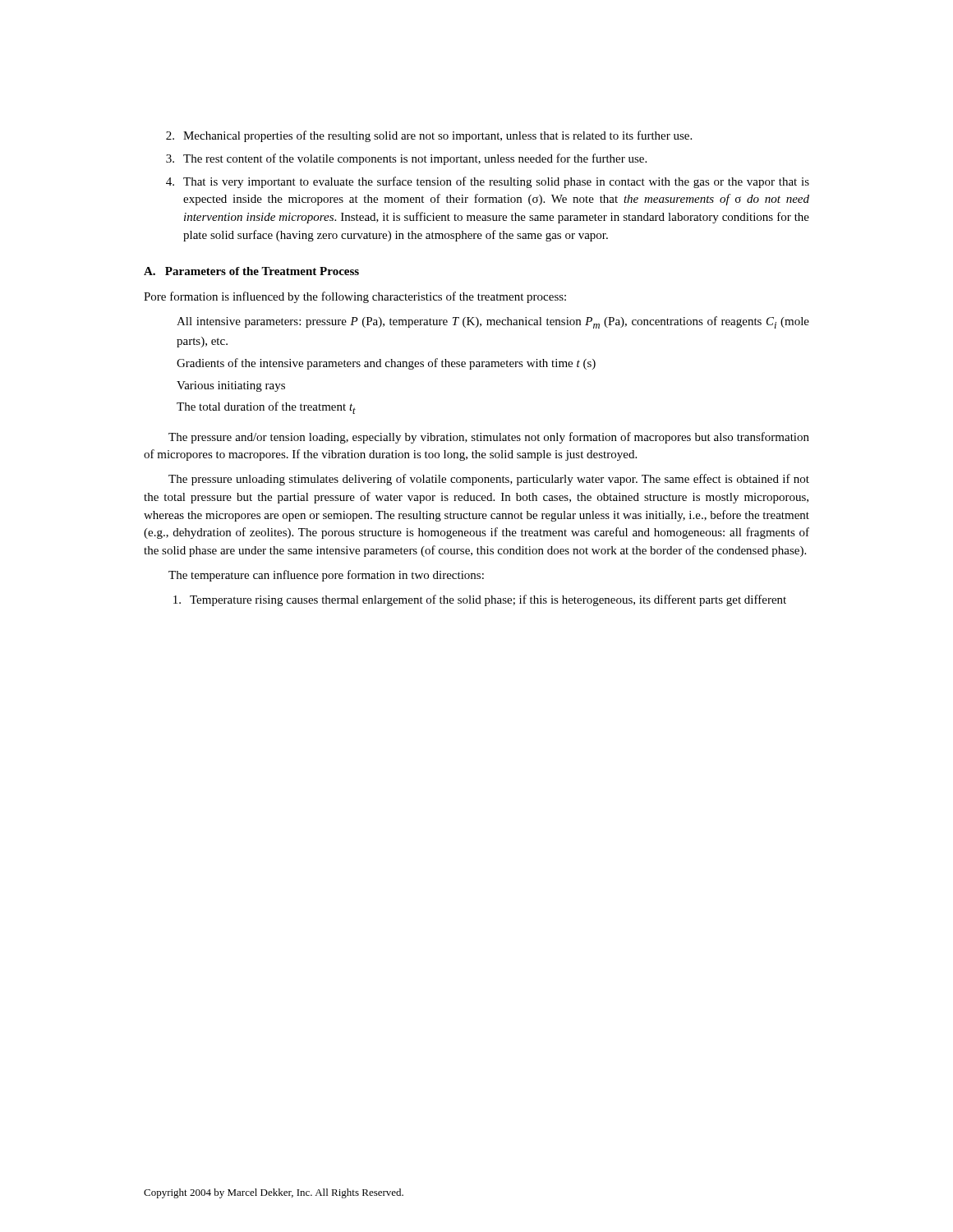Locate the text block with the text "Pore formation is influenced"
953x1232 pixels.
click(355, 297)
